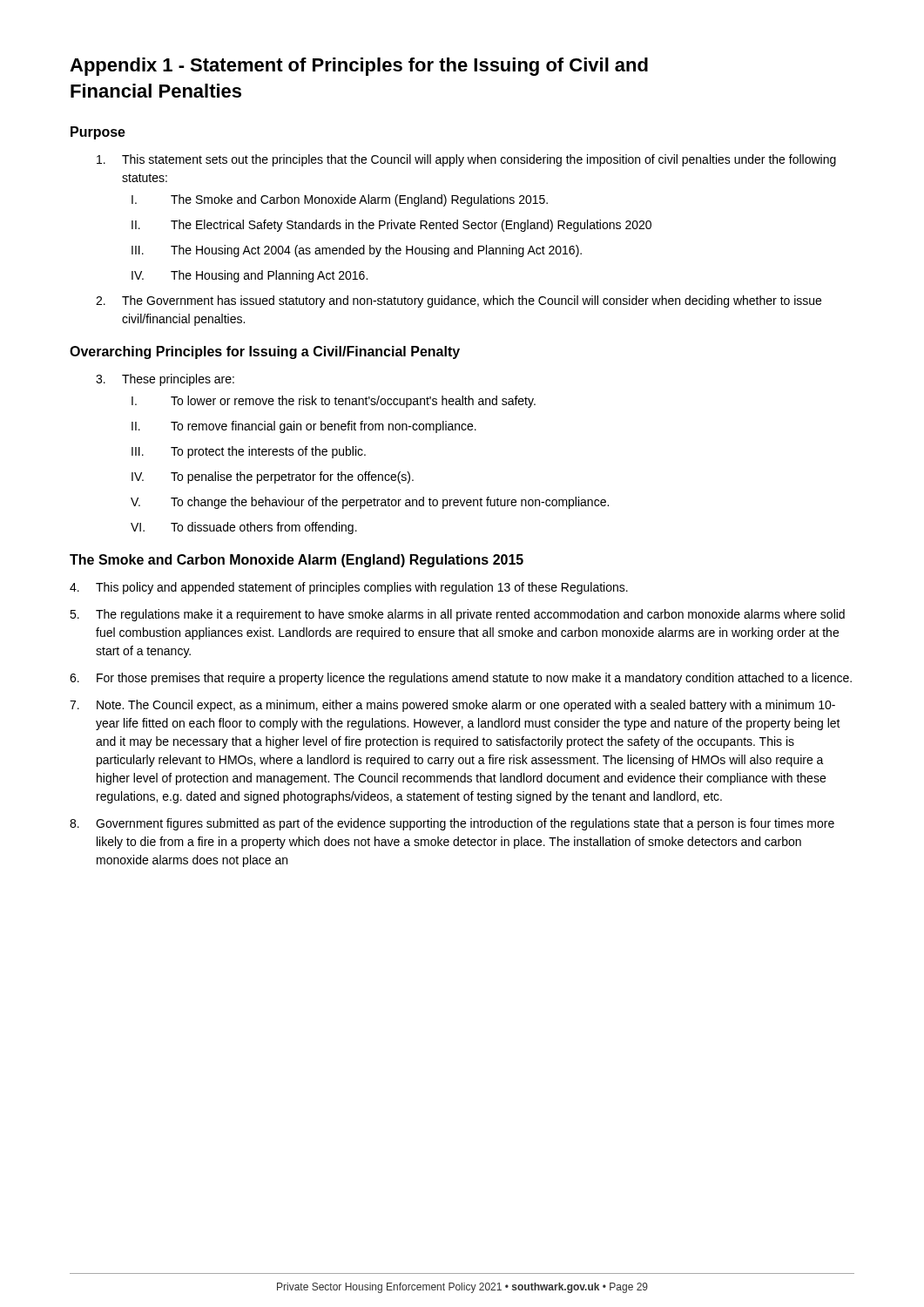924x1307 pixels.
Task: Point to the passage starting "Note. The Council expect,"
Action: tap(462, 751)
